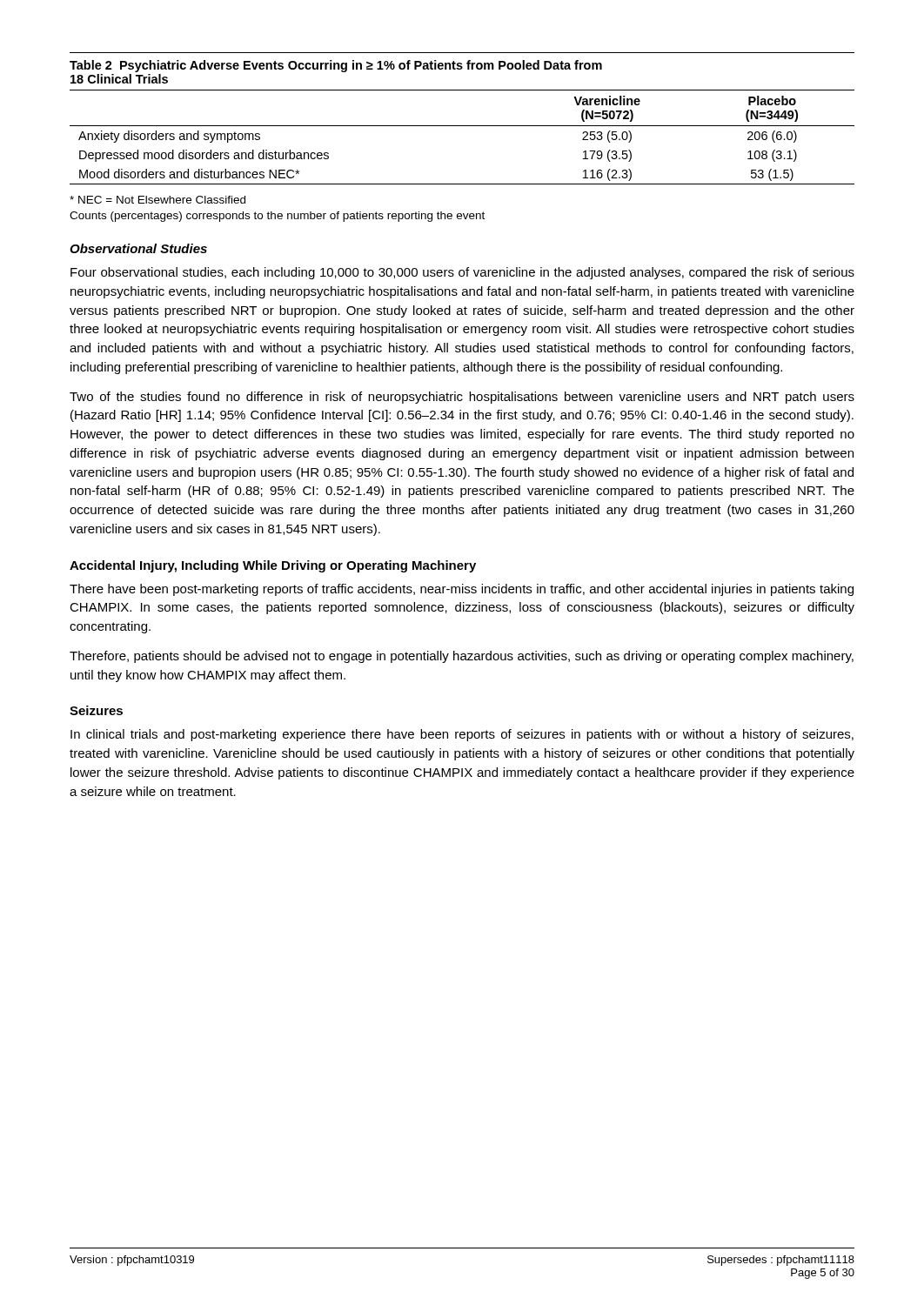This screenshot has height=1305, width=924.
Task: Find the section header with the text "Accidental Injury, Including While Driving"
Action: point(273,565)
